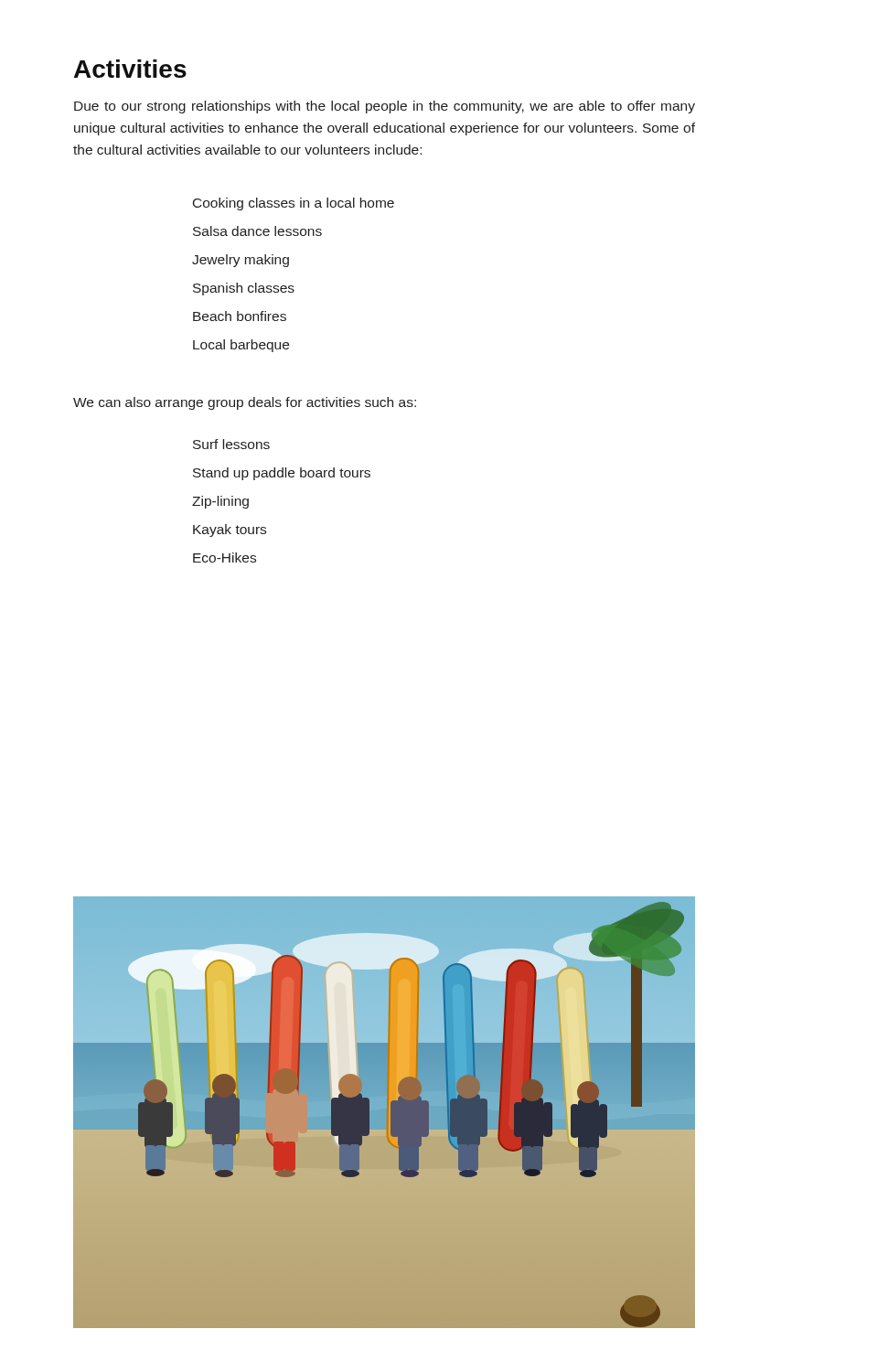Locate the text "Surf lessons"
The width and height of the screenshot is (888, 1372).
[x=231, y=444]
